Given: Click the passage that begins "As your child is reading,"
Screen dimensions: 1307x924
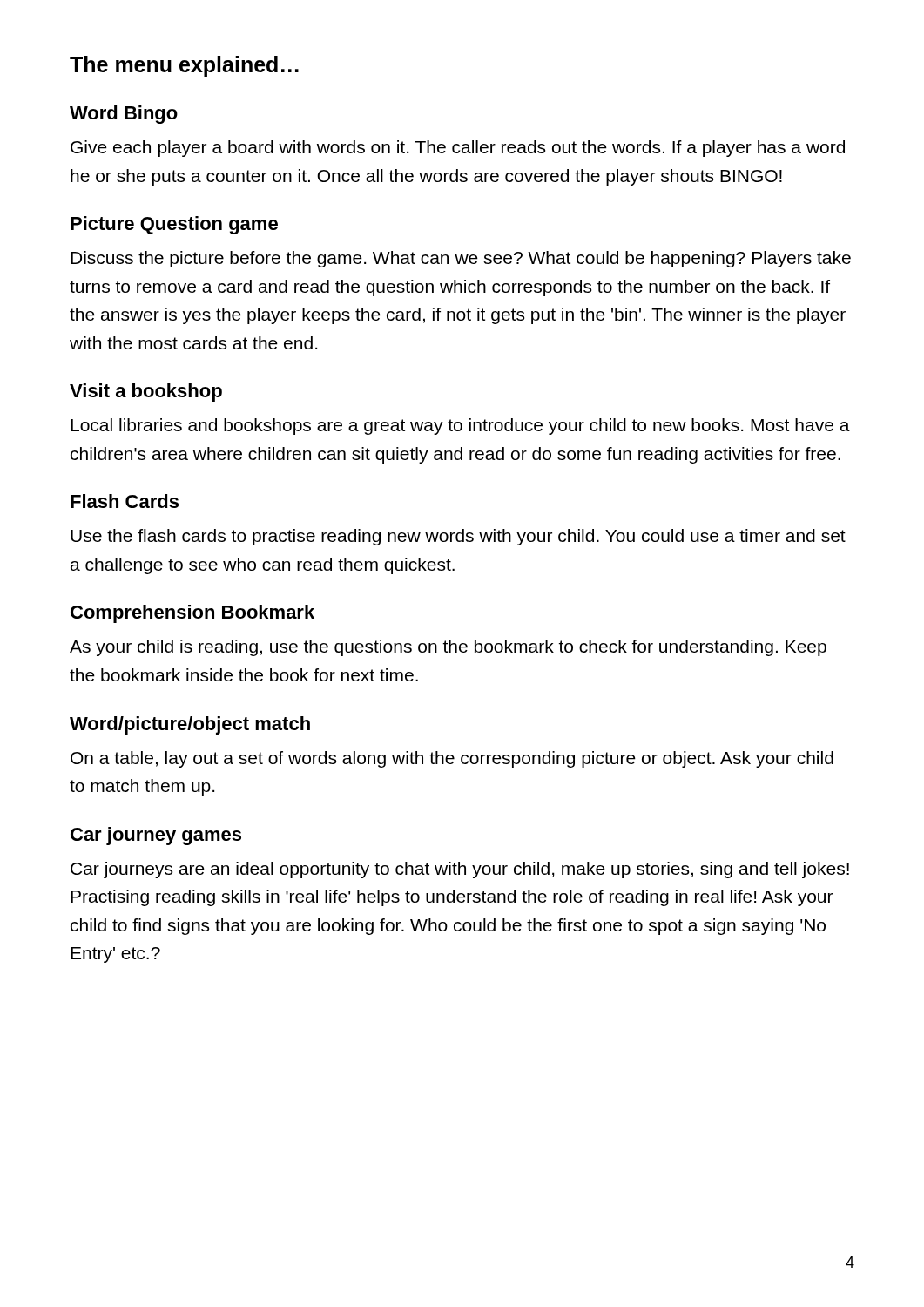Looking at the screenshot, I should (x=448, y=661).
